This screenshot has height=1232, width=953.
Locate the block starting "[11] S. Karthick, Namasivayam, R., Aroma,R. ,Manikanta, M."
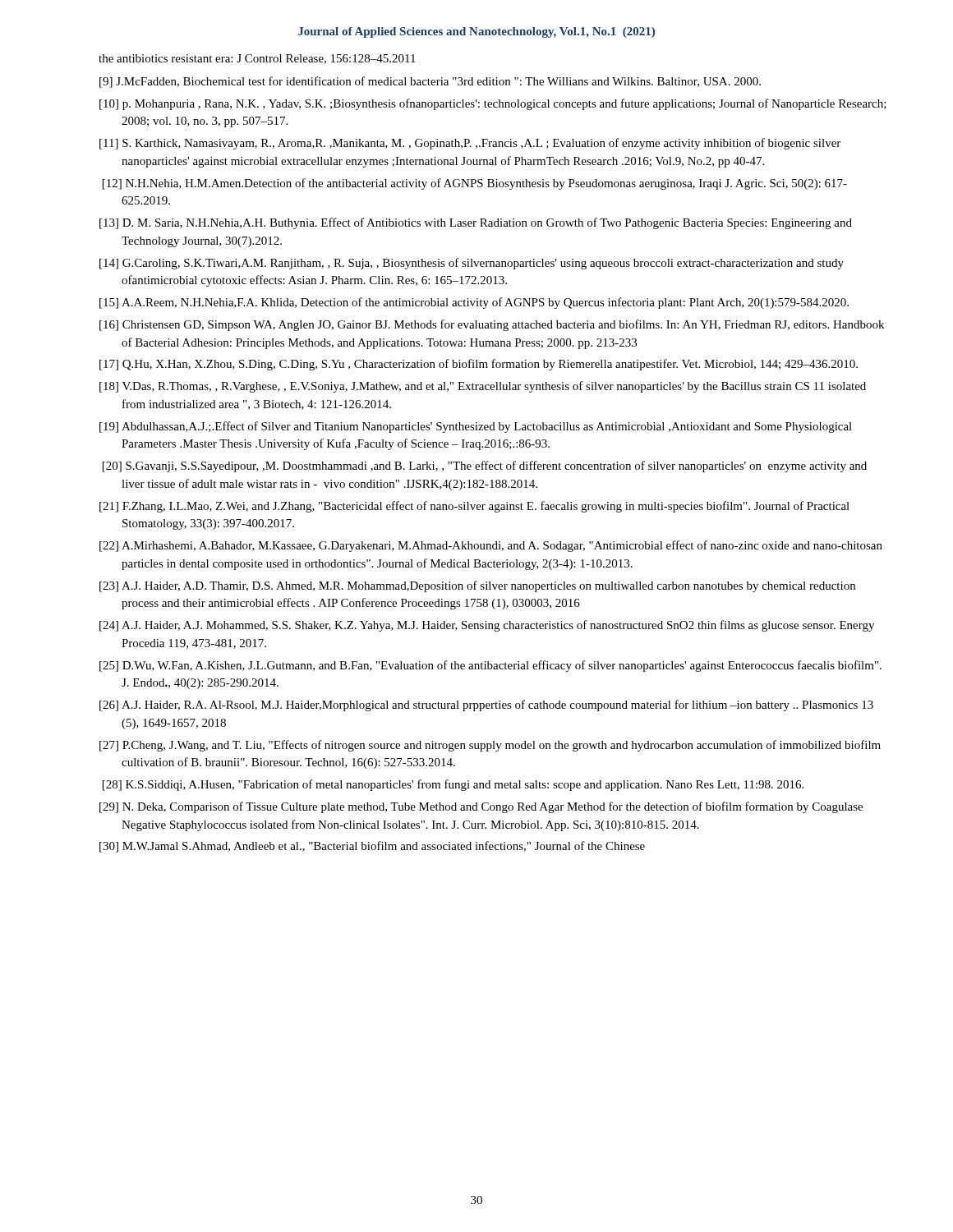[470, 152]
